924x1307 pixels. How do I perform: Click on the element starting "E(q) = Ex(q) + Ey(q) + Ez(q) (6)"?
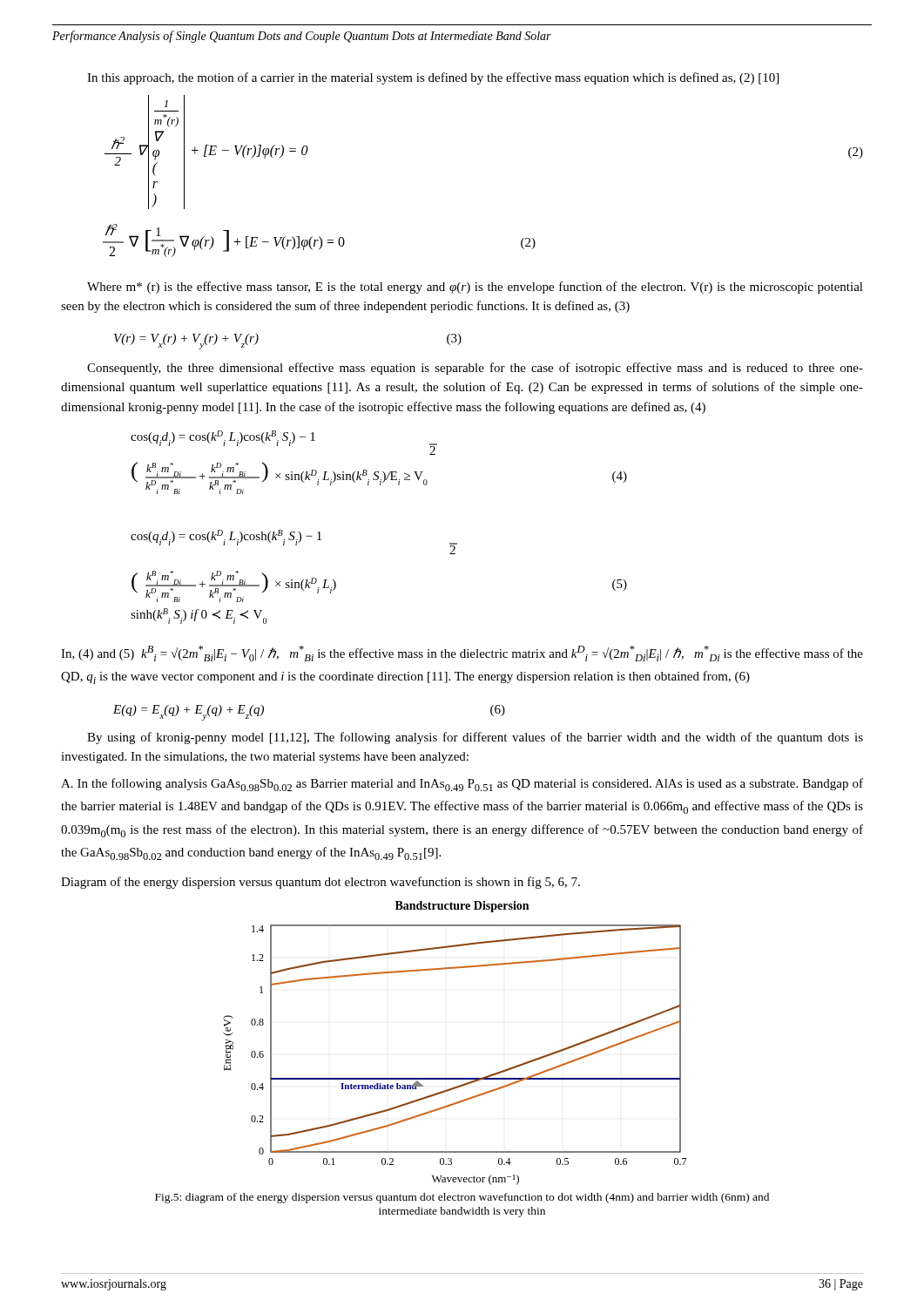point(208,712)
